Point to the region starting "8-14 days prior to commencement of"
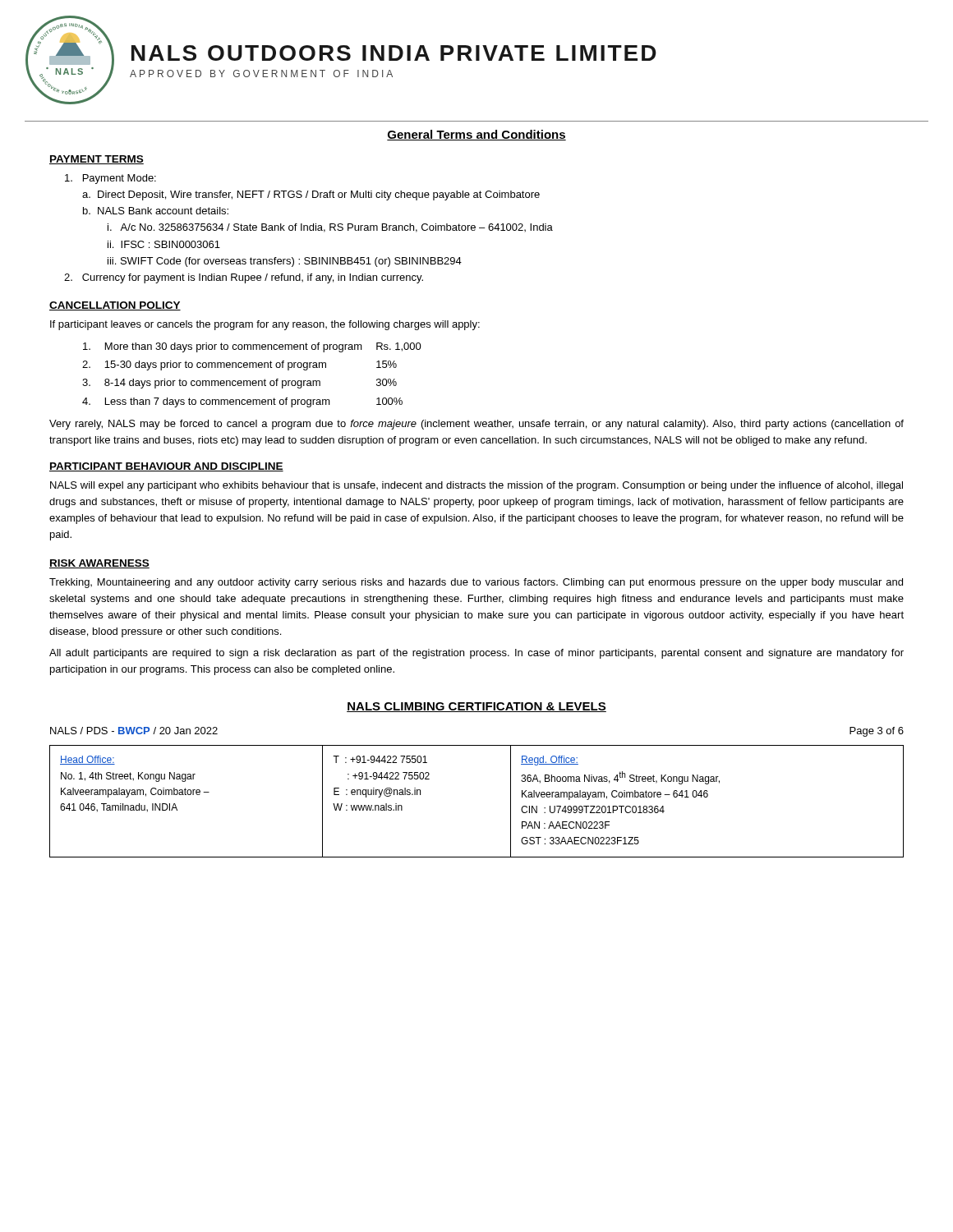Screen dimensions: 1232x953 click(x=213, y=383)
